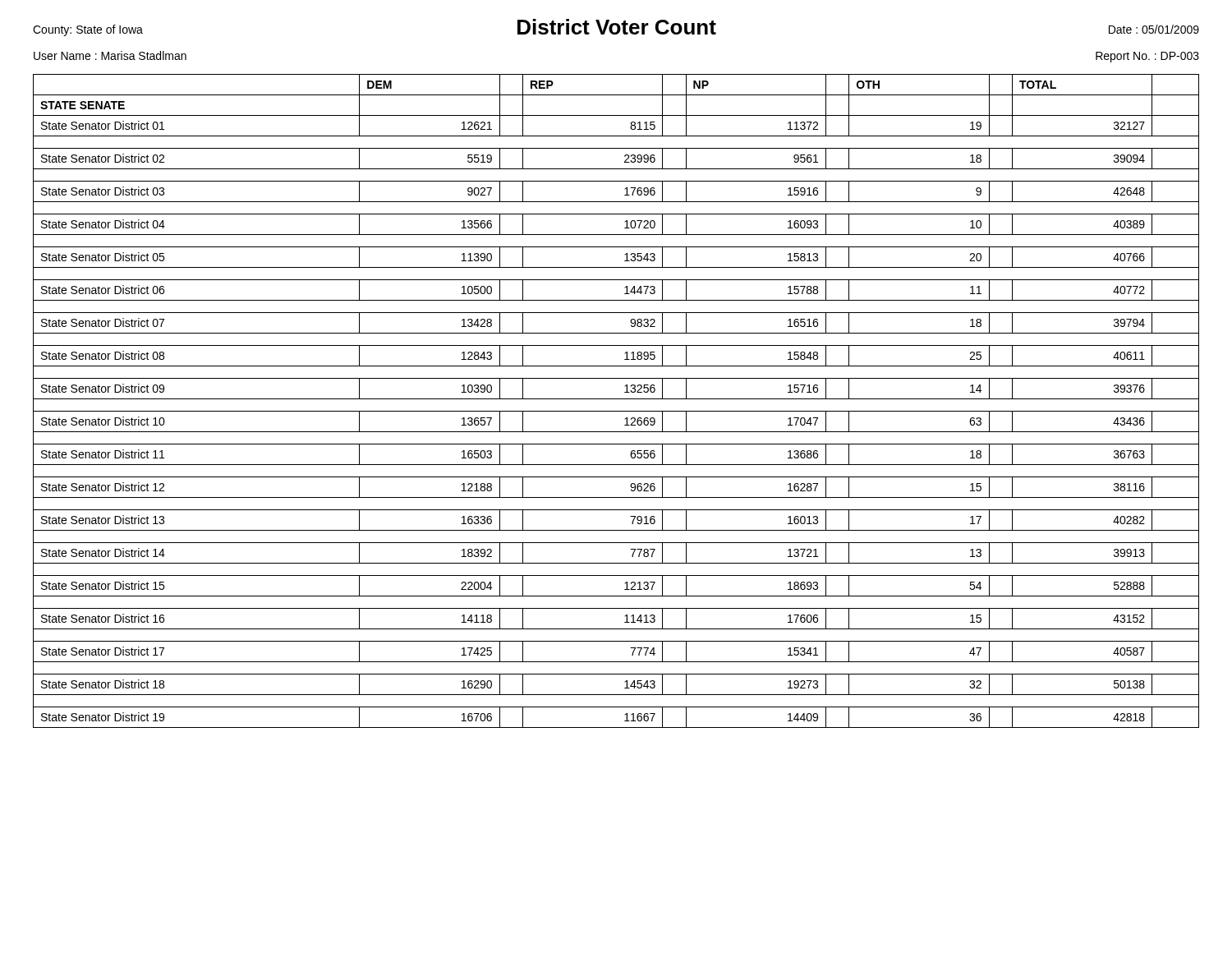Viewport: 1232px width, 953px height.
Task: Select a table
Action: pos(616,401)
